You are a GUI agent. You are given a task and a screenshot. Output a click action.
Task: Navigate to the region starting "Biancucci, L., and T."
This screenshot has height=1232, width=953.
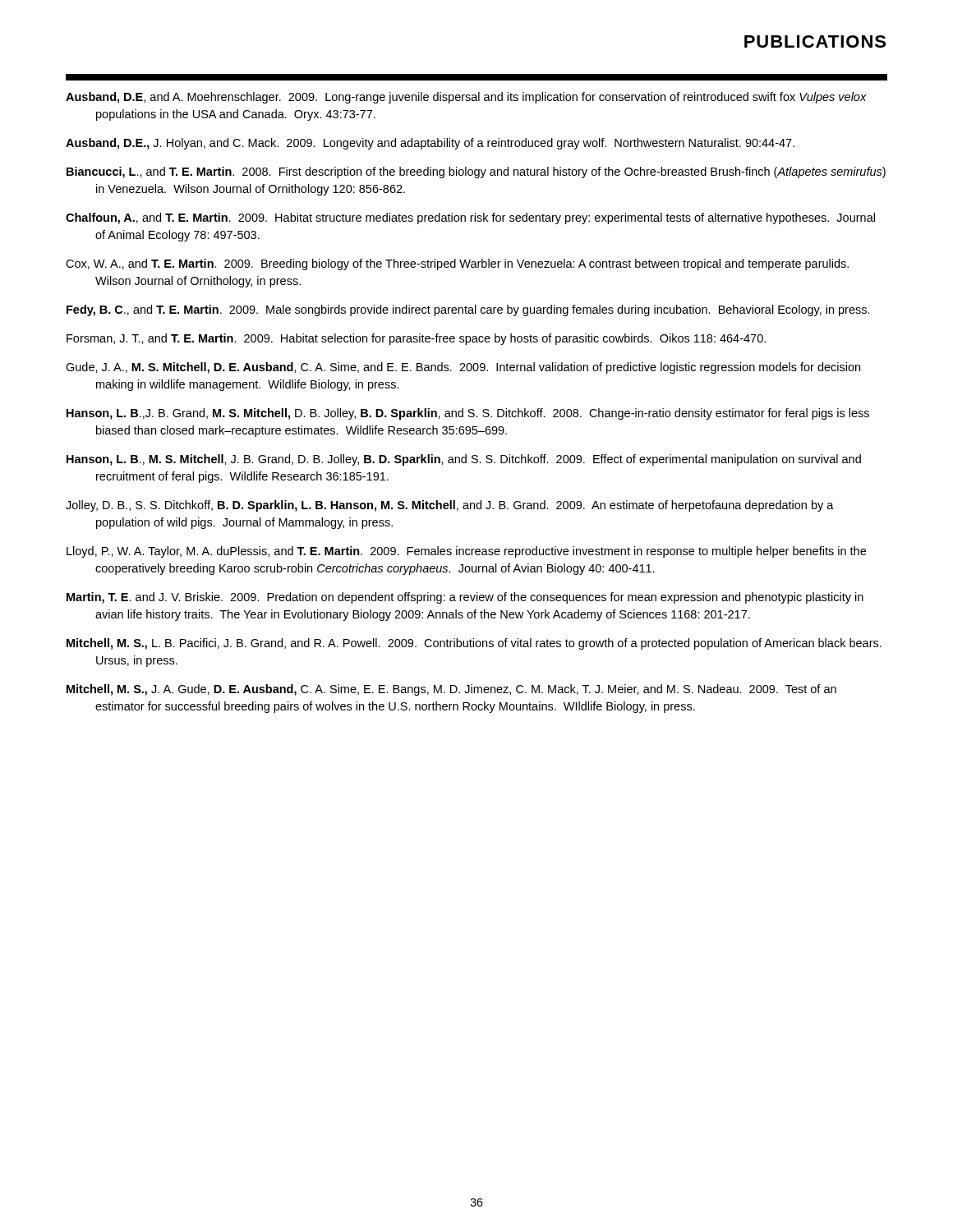[476, 180]
